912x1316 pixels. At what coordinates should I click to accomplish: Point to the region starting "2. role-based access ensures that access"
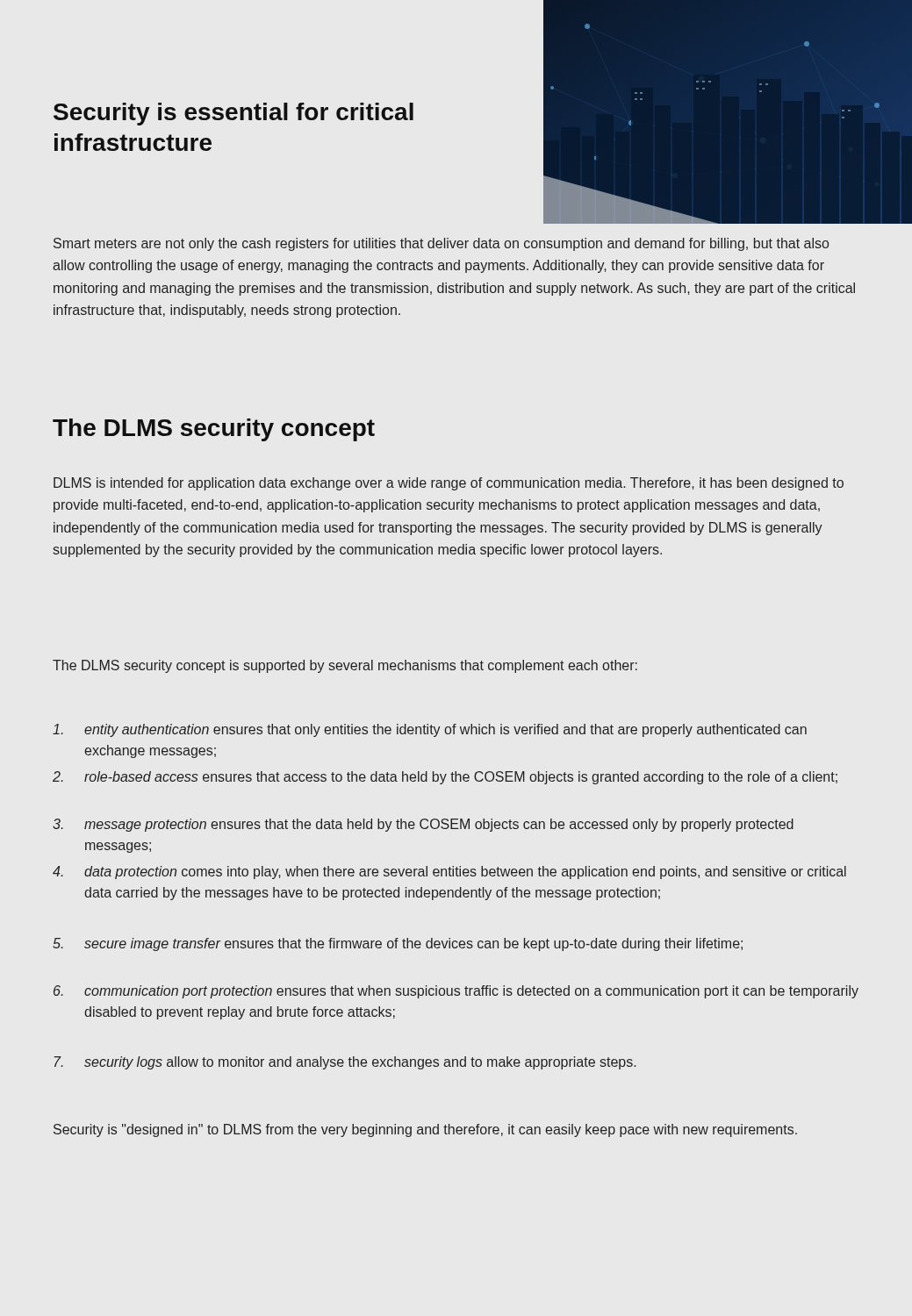point(446,777)
